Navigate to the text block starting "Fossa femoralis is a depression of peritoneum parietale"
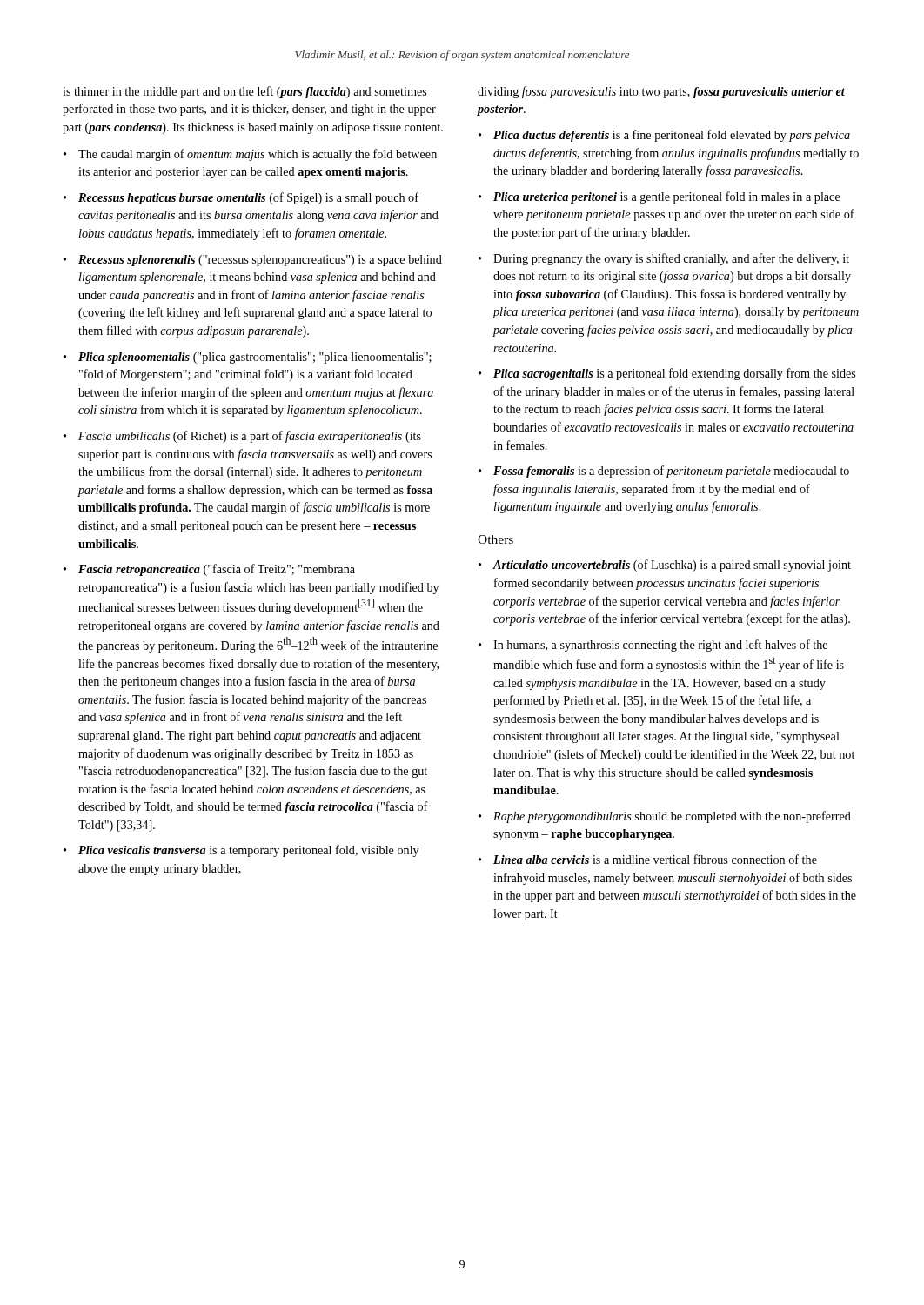The width and height of the screenshot is (924, 1305). (x=671, y=489)
